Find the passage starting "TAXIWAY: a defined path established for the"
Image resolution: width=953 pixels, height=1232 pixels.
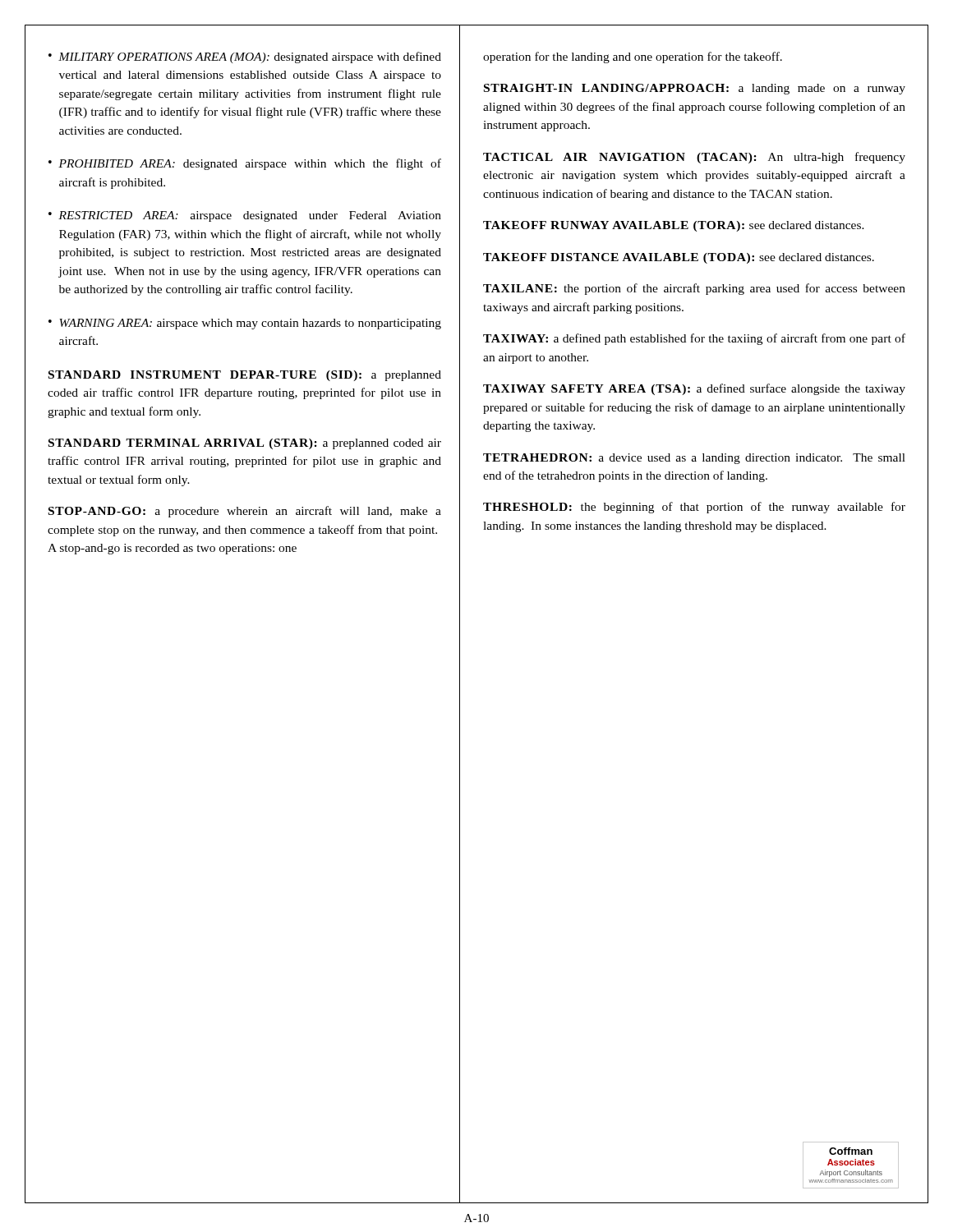[694, 347]
